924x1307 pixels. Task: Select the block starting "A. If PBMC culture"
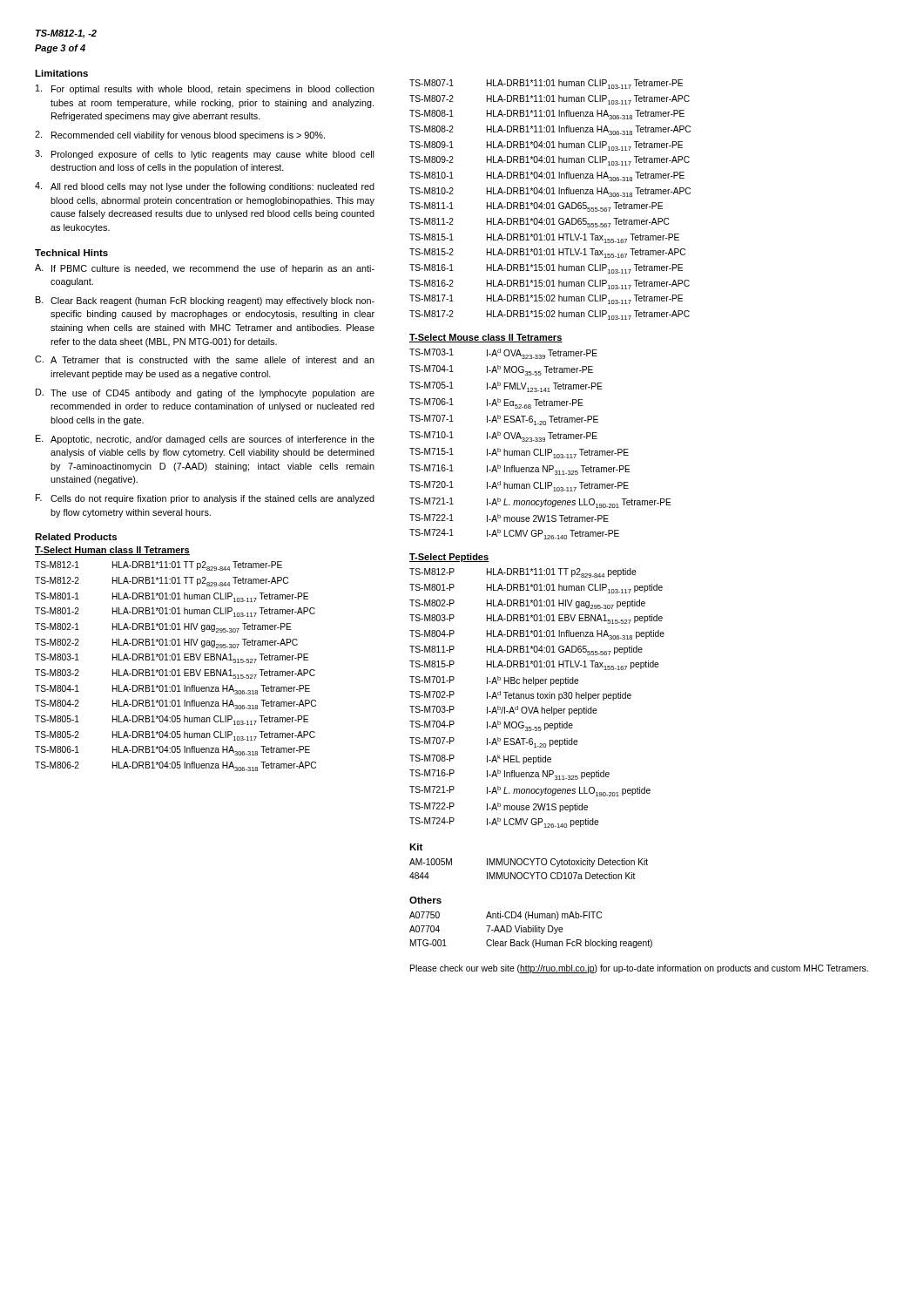click(x=205, y=275)
